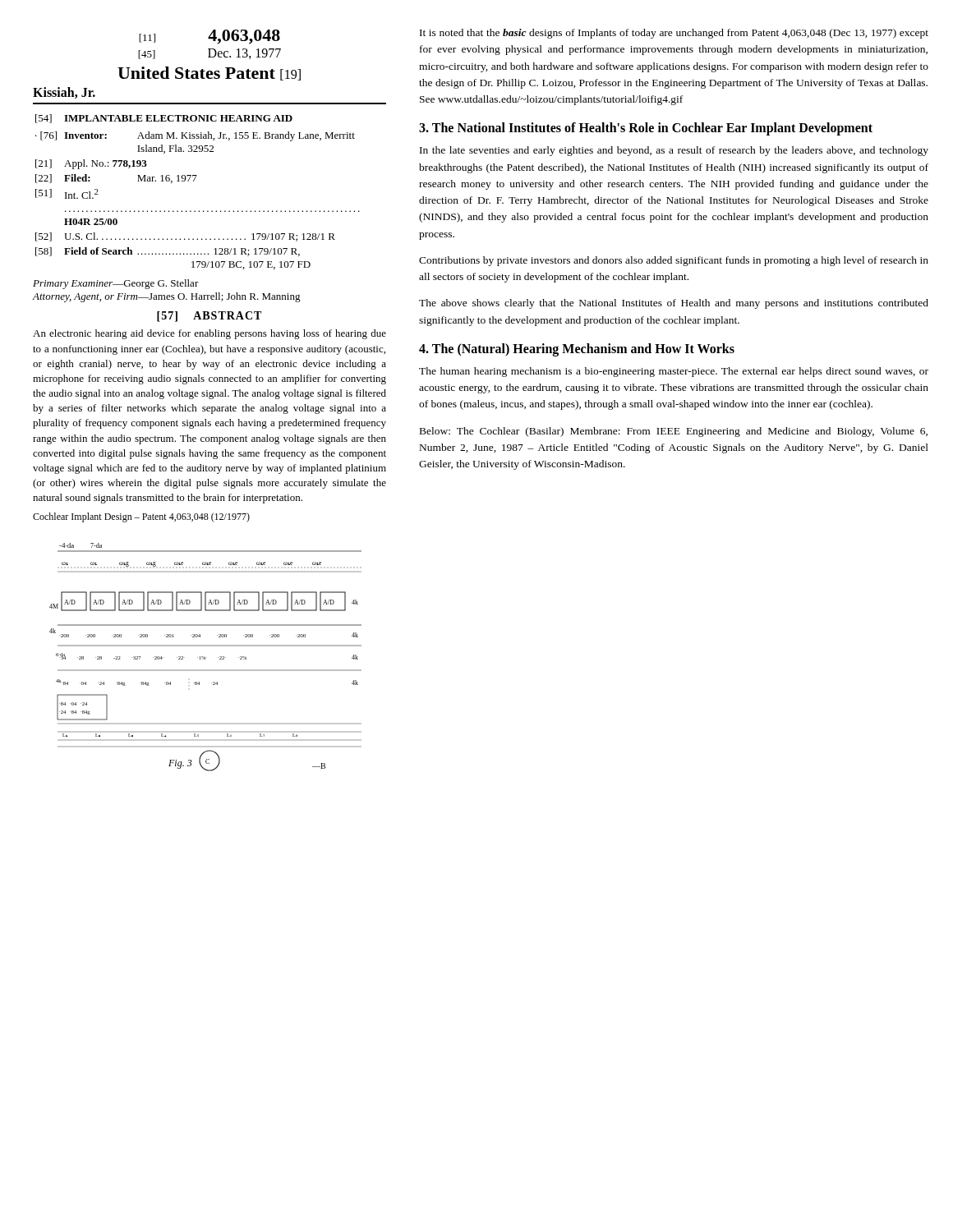Locate the block of text that opens with "Below: The Cochlear (Basilar) Membrane: From"
Image resolution: width=953 pixels, height=1232 pixels.
point(674,447)
